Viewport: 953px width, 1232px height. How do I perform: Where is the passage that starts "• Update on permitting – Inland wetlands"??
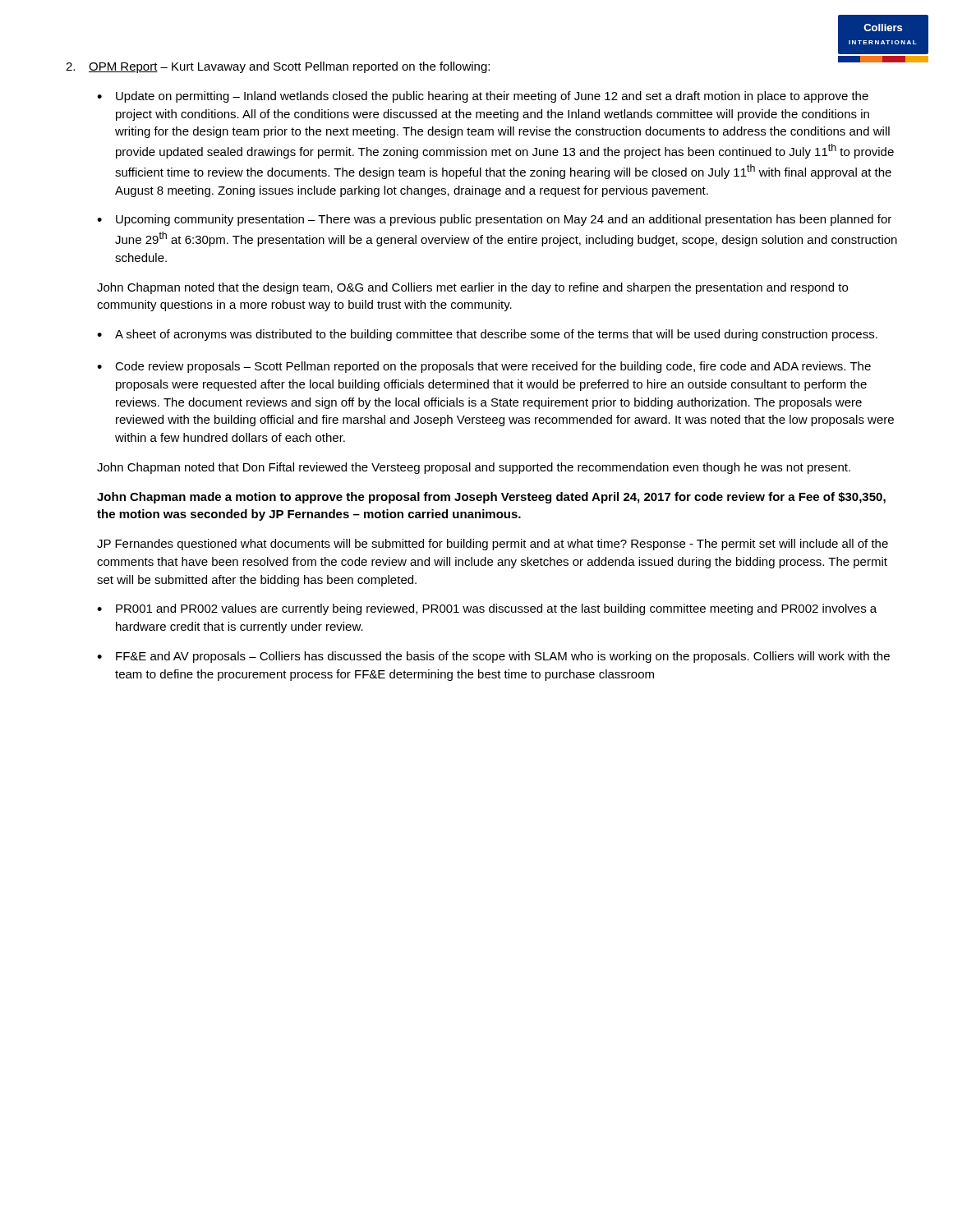(x=500, y=143)
